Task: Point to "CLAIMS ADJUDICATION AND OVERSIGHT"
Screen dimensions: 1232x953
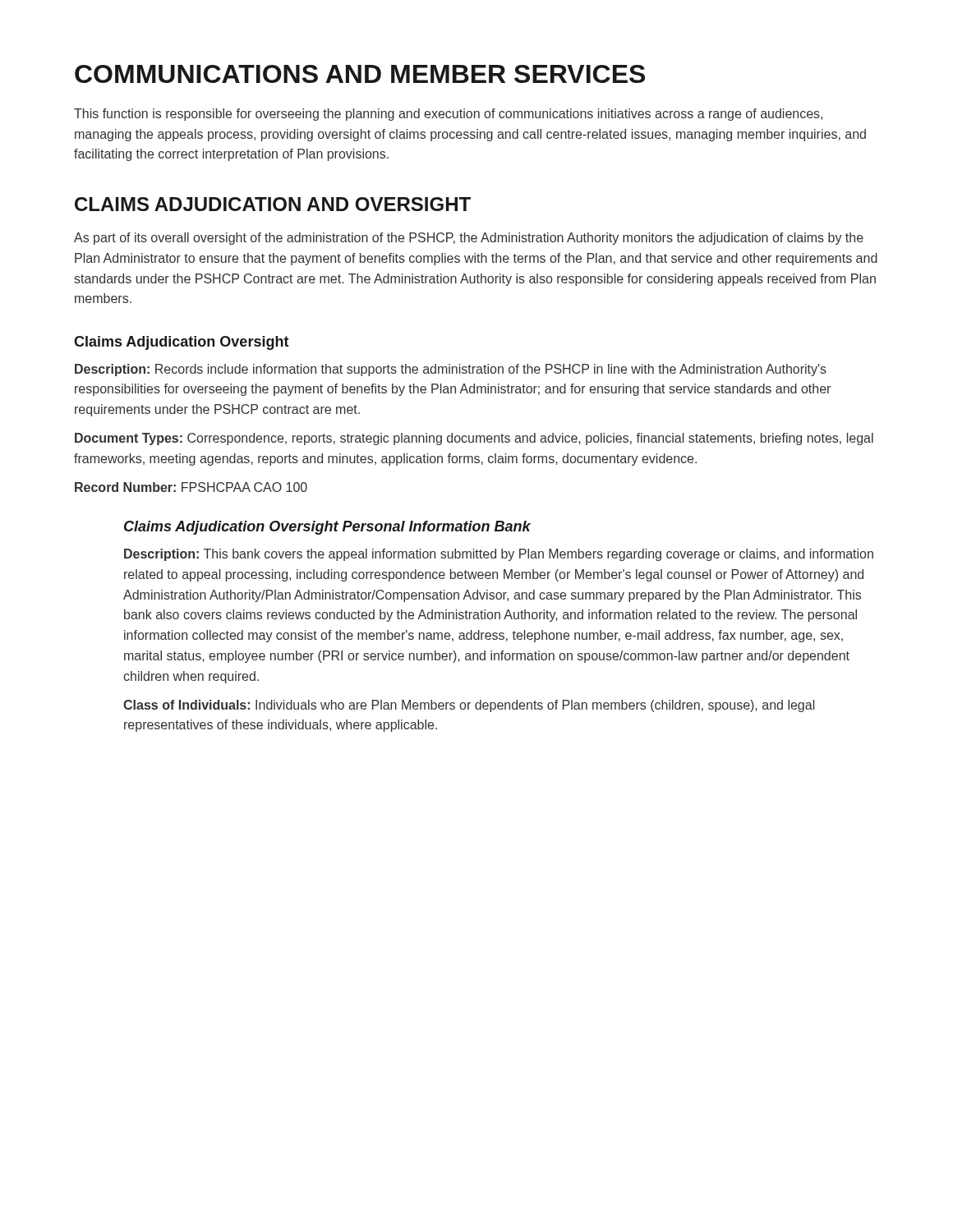Action: click(x=272, y=204)
